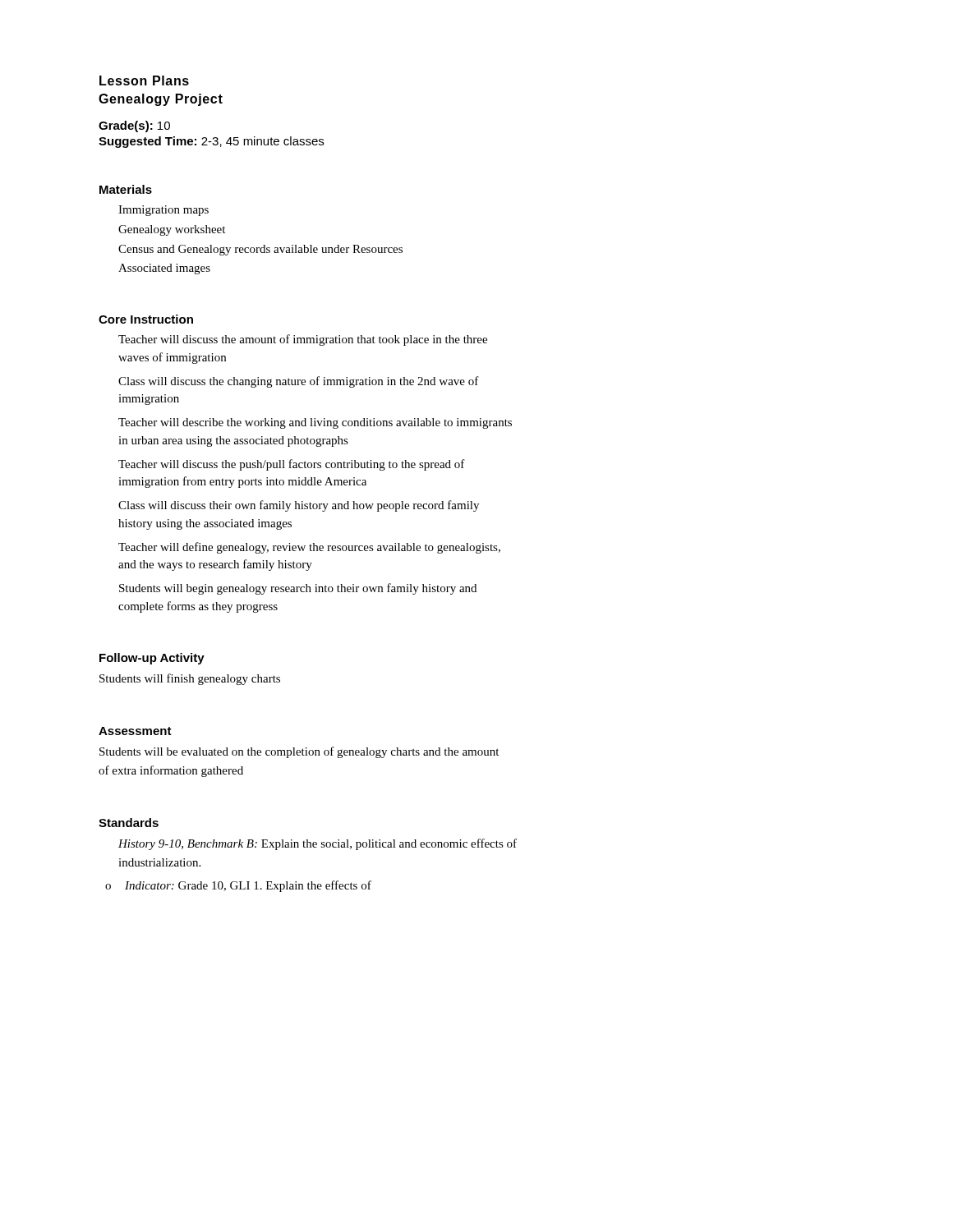The height and width of the screenshot is (1232, 953).
Task: Where does it say "Associated images"?
Action: pos(164,268)
